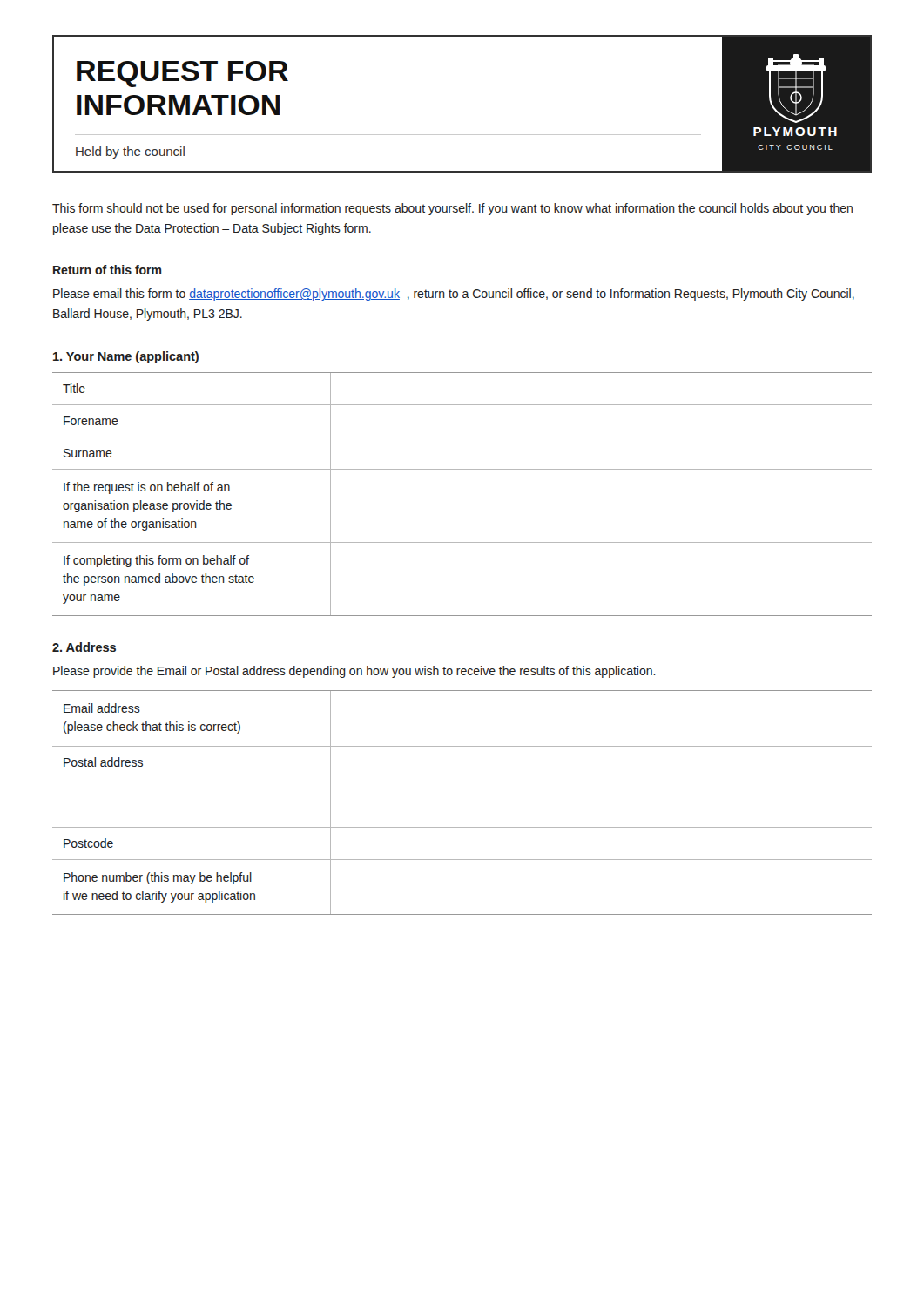Click on the logo
The height and width of the screenshot is (1307, 924).
[x=796, y=104]
